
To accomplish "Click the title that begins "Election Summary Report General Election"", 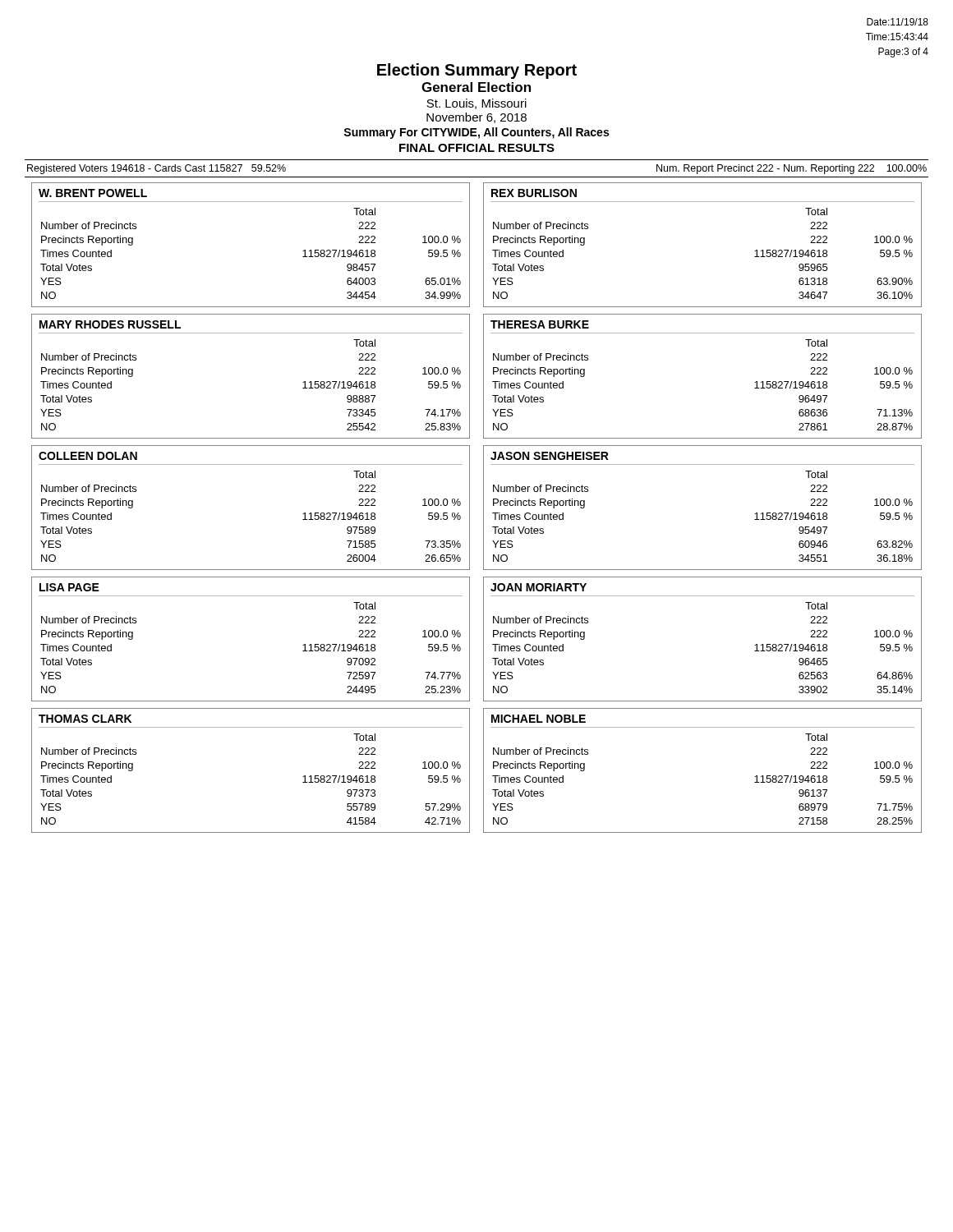I will pos(476,108).
